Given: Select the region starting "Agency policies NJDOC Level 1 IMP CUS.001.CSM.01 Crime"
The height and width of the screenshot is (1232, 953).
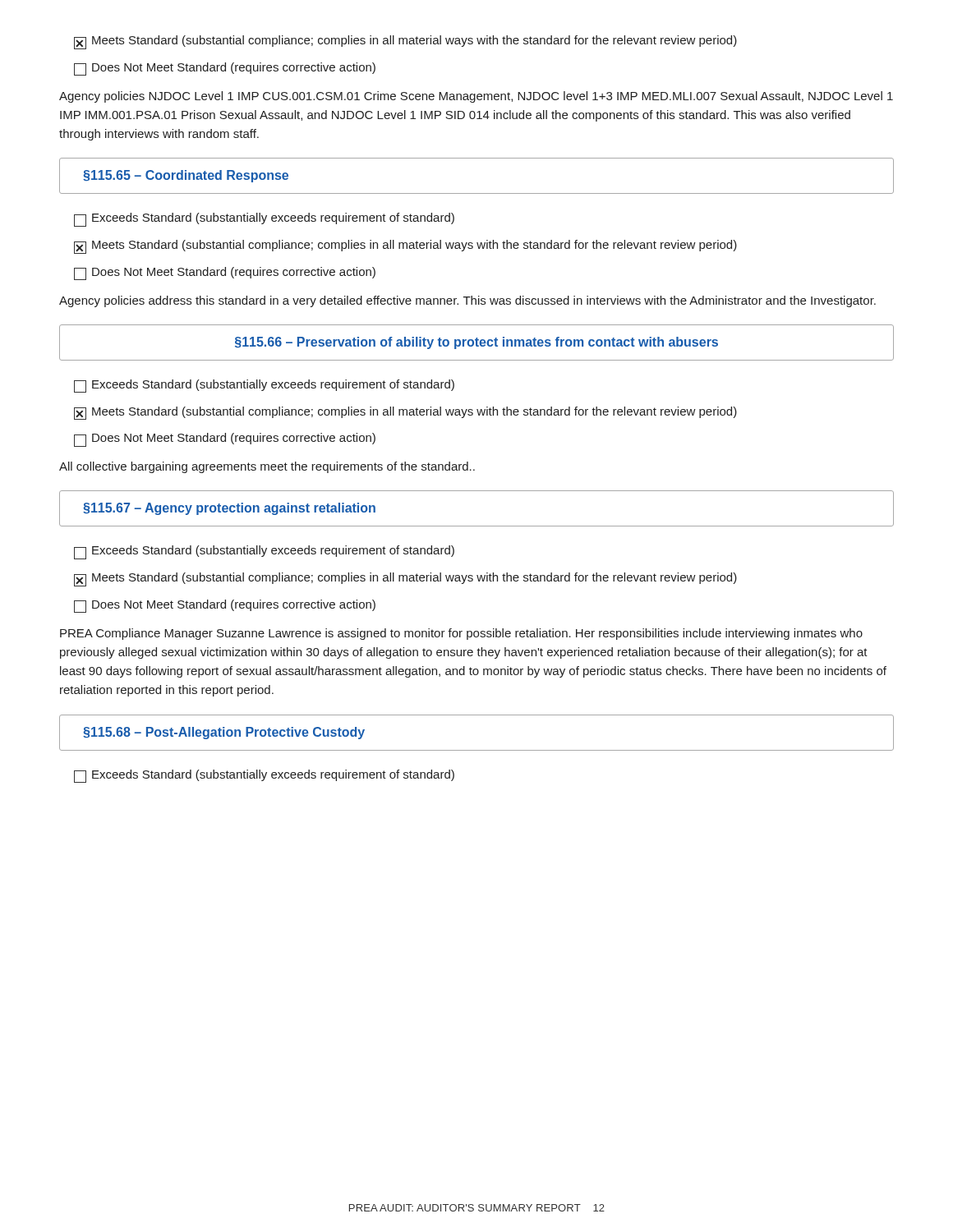Looking at the screenshot, I should (476, 114).
